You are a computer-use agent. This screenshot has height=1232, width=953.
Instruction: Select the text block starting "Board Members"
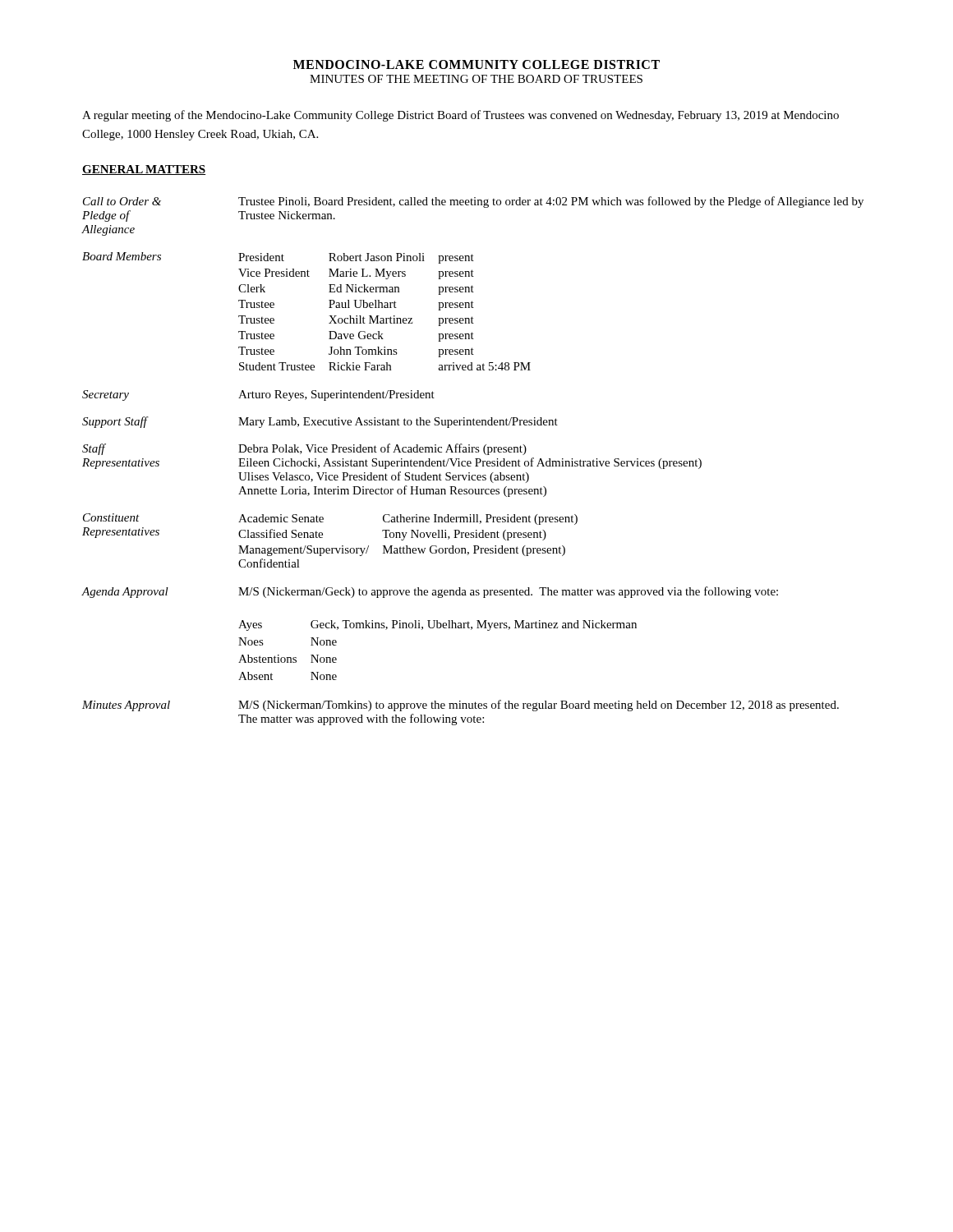click(x=122, y=256)
